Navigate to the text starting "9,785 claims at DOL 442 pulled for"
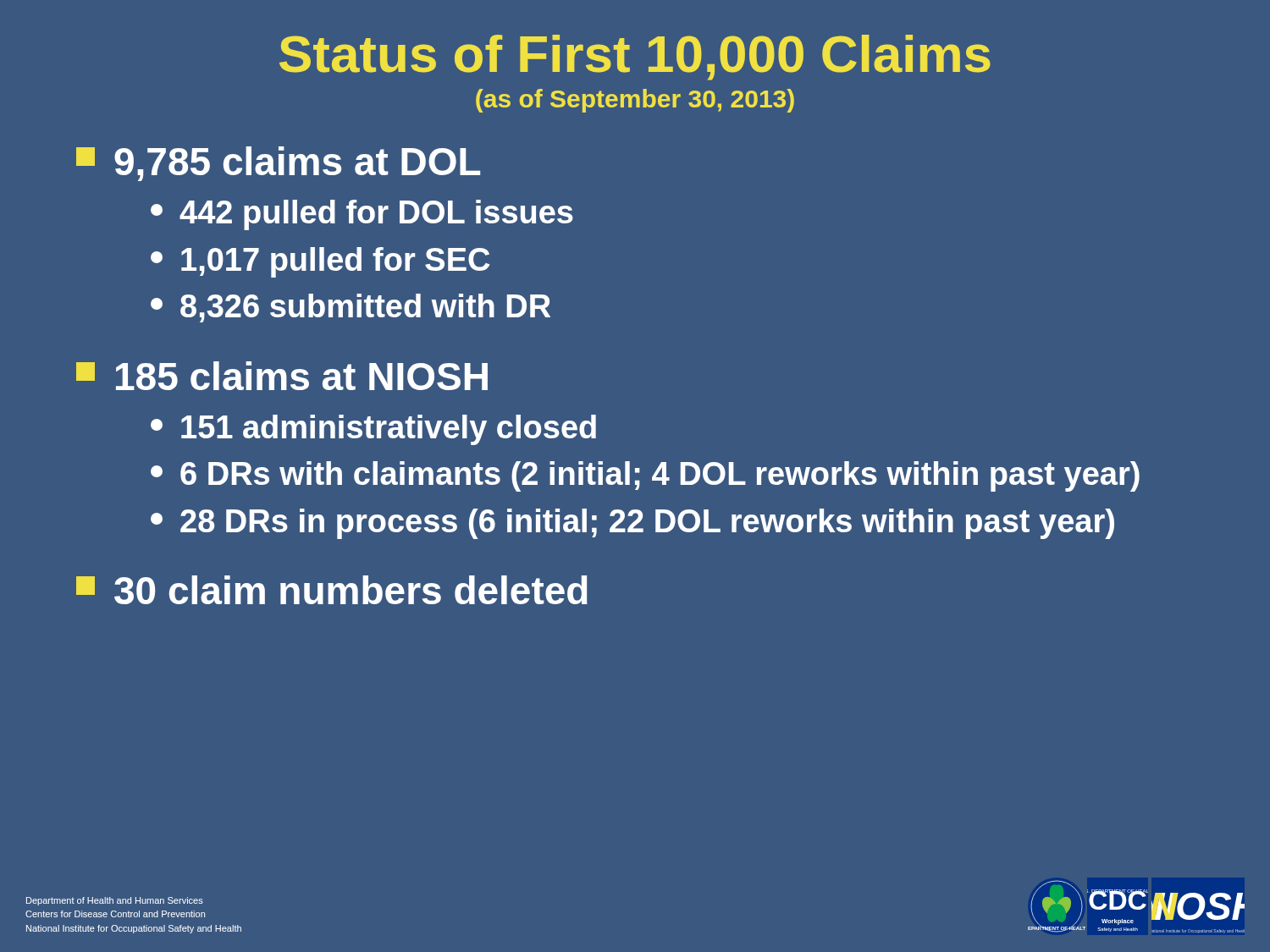Screen dimensions: 952x1270 (325, 240)
